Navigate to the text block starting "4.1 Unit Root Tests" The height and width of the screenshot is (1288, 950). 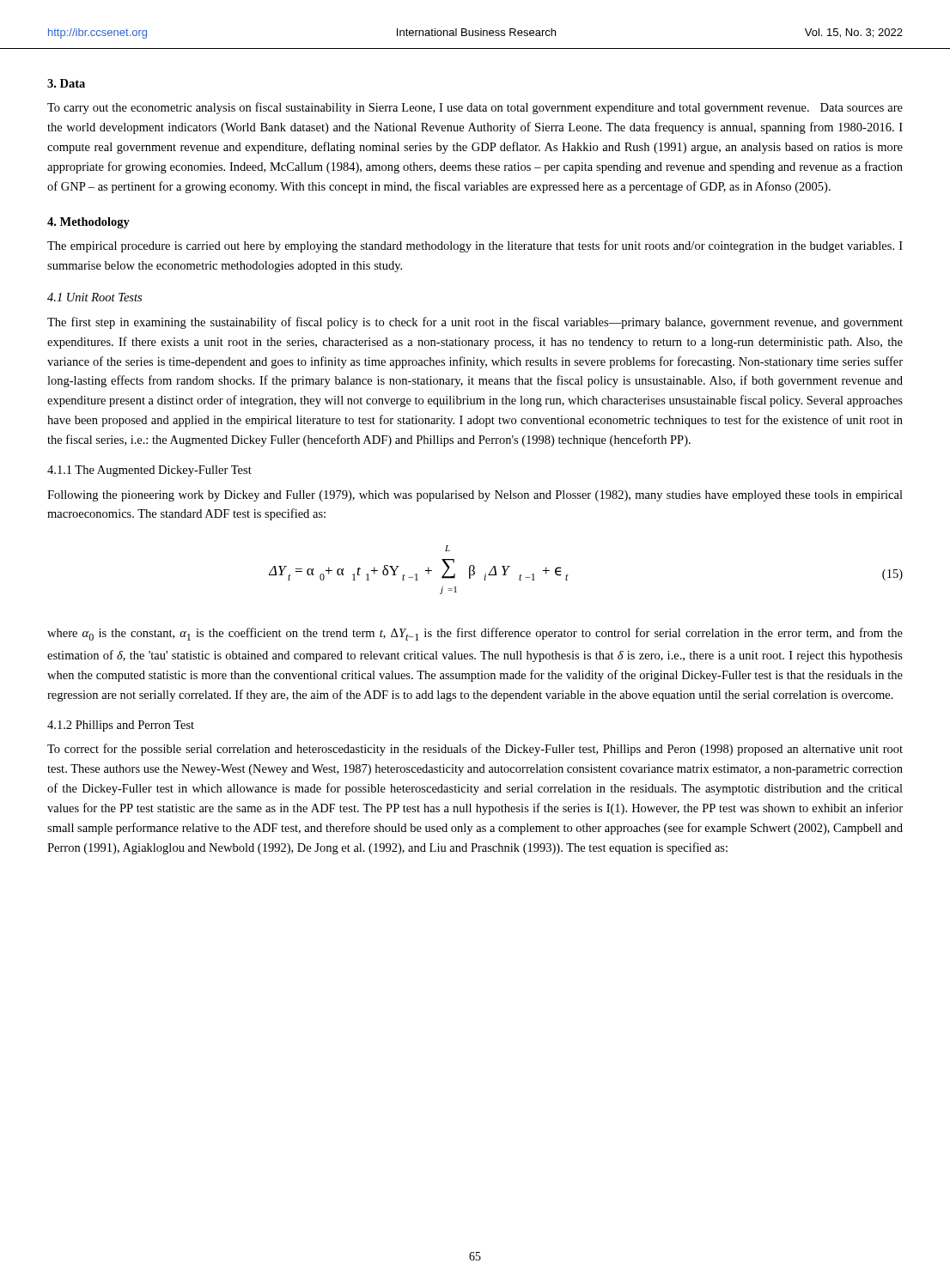tap(95, 297)
